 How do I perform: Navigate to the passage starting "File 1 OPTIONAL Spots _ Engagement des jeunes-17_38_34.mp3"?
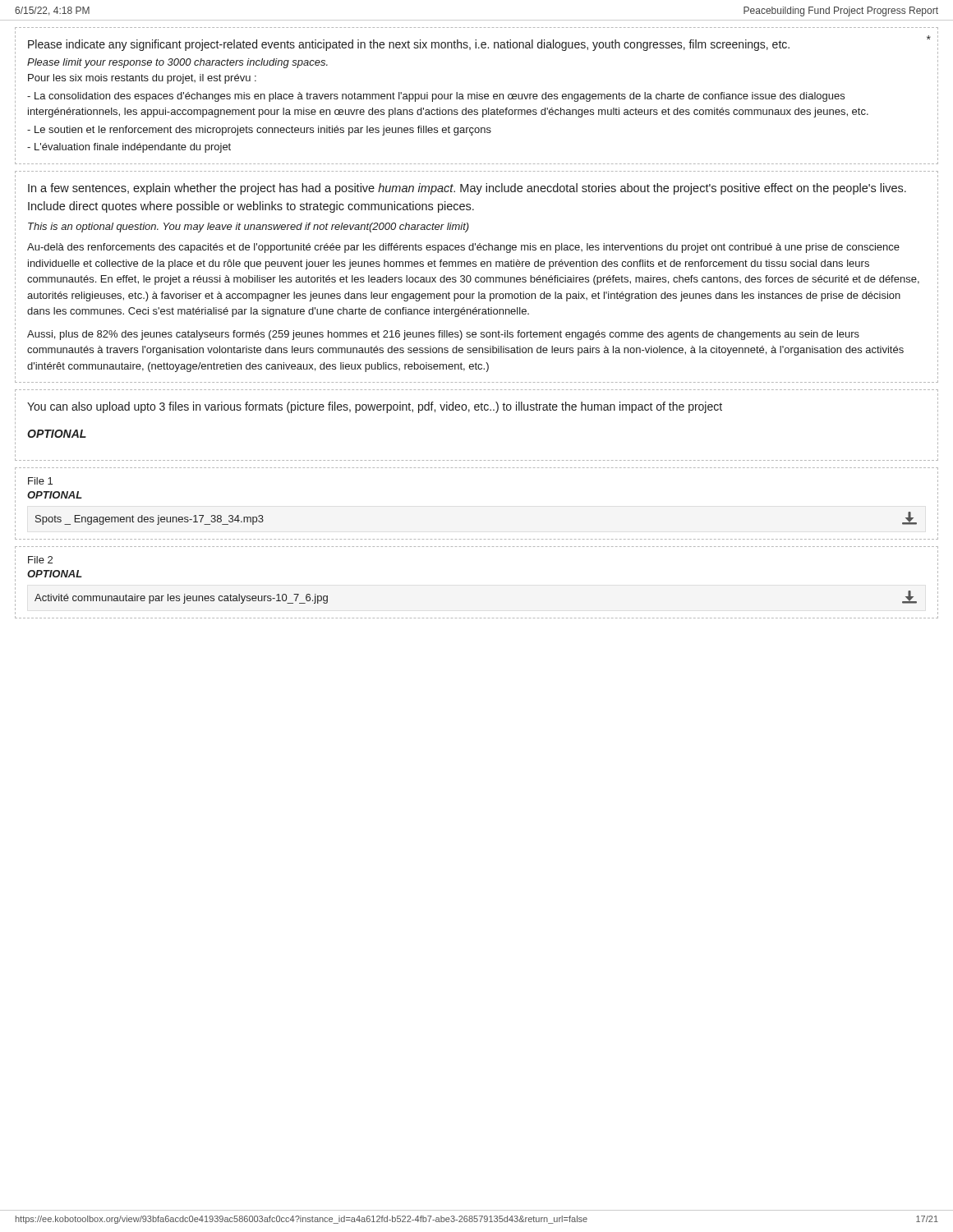[x=40, y=481]
